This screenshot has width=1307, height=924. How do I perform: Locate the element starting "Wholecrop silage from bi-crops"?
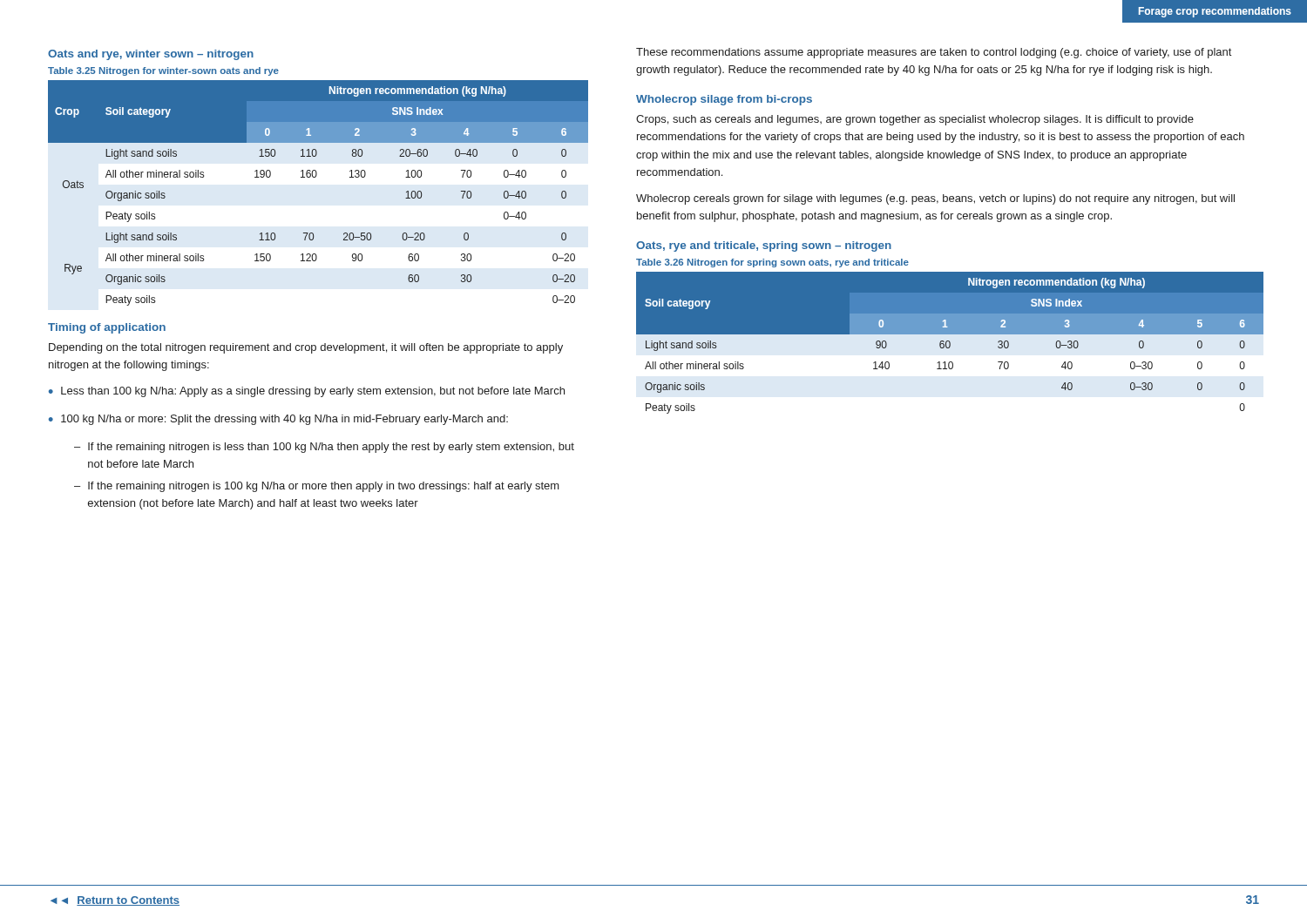pos(724,99)
